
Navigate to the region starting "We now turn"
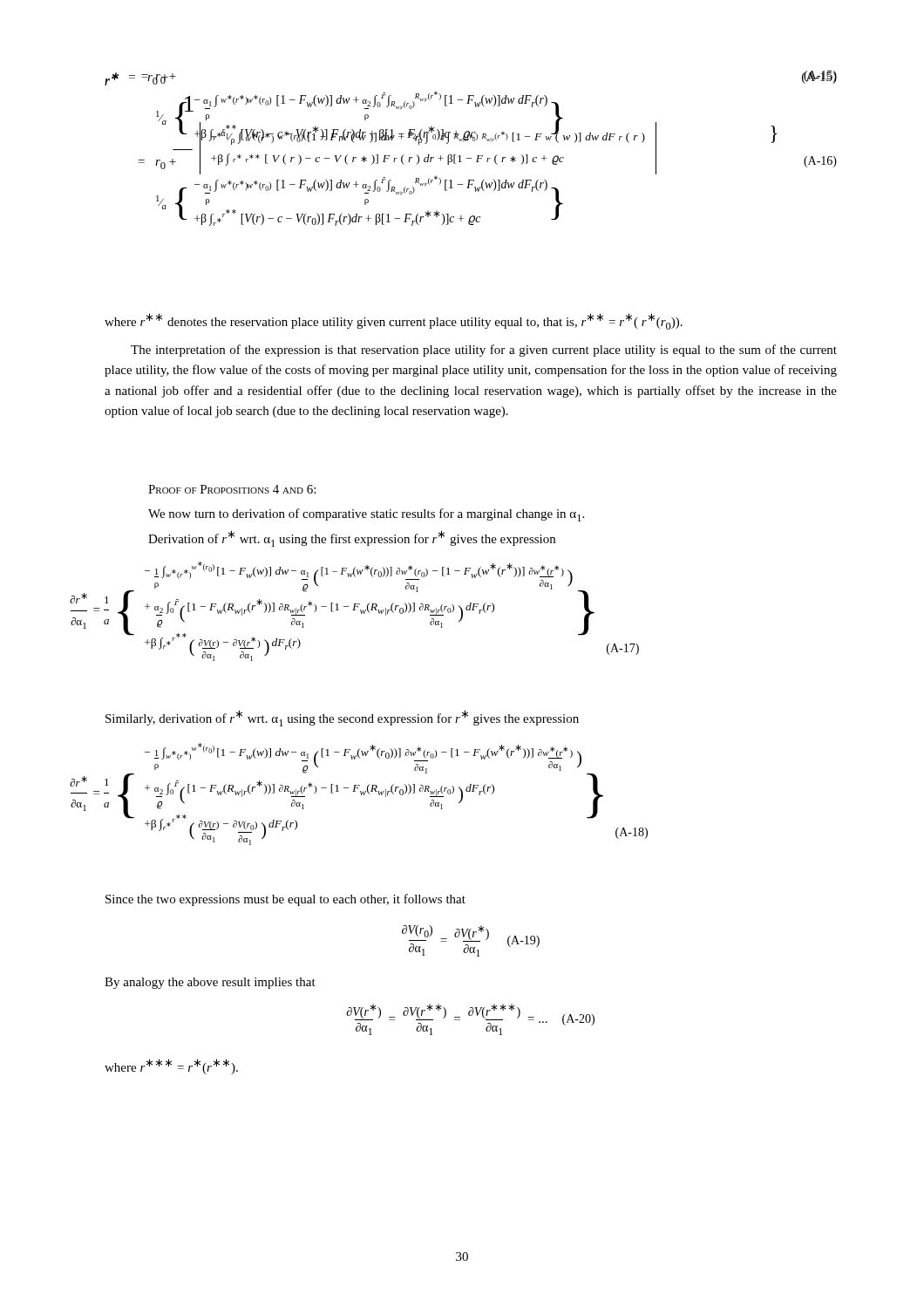pos(367,528)
